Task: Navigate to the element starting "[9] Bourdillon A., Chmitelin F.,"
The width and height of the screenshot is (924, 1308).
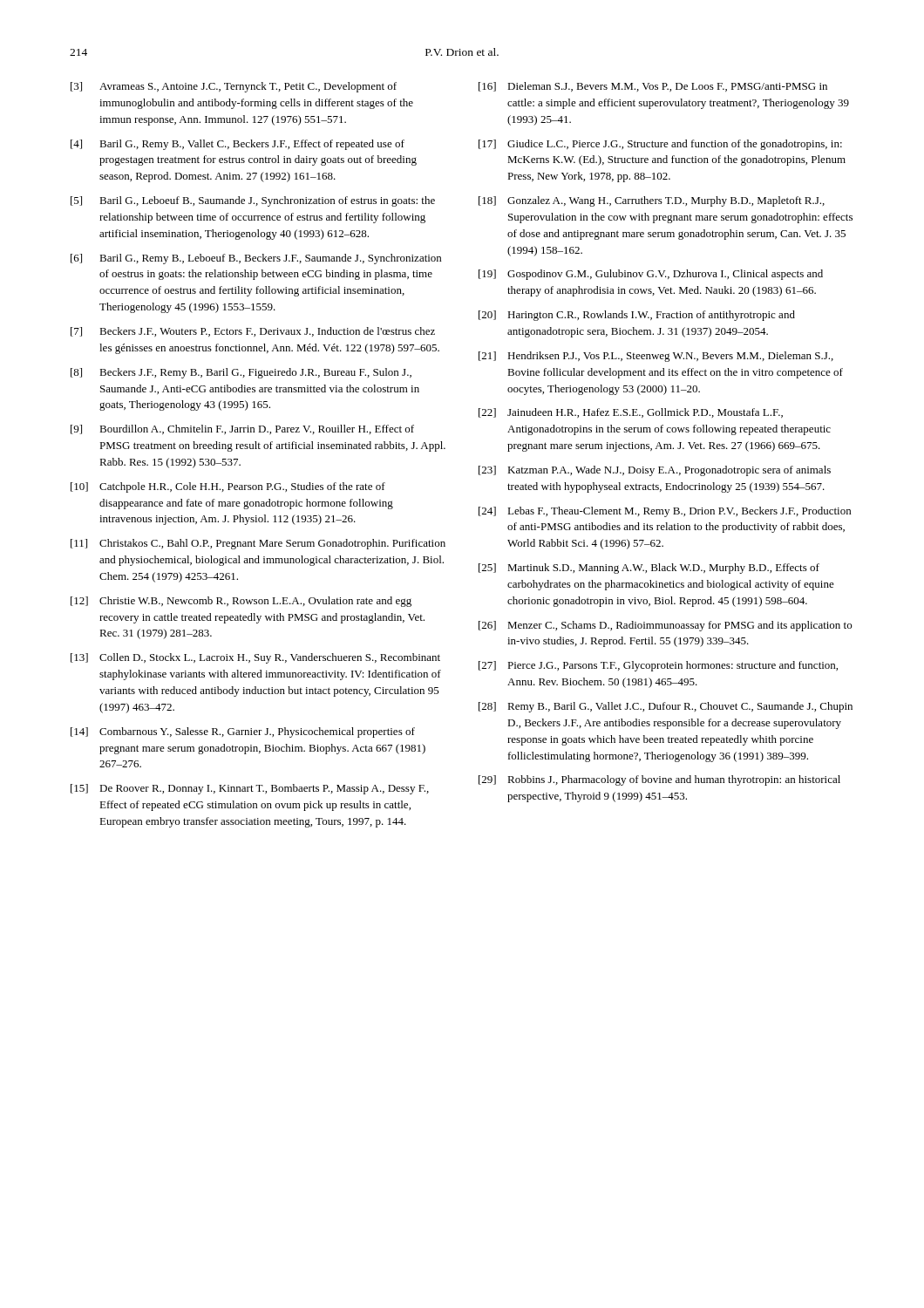Action: (258, 446)
